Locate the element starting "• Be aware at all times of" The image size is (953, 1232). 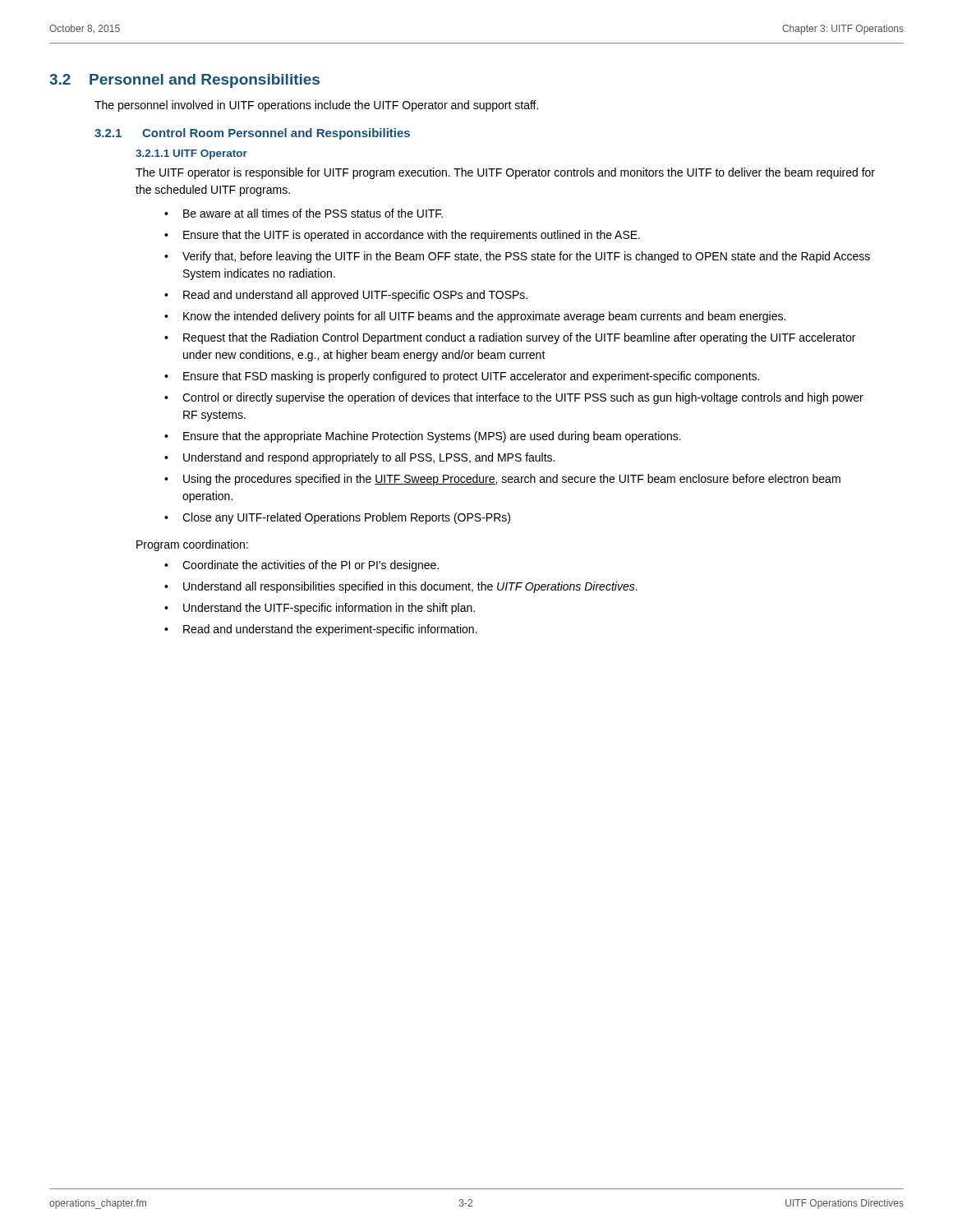304,213
